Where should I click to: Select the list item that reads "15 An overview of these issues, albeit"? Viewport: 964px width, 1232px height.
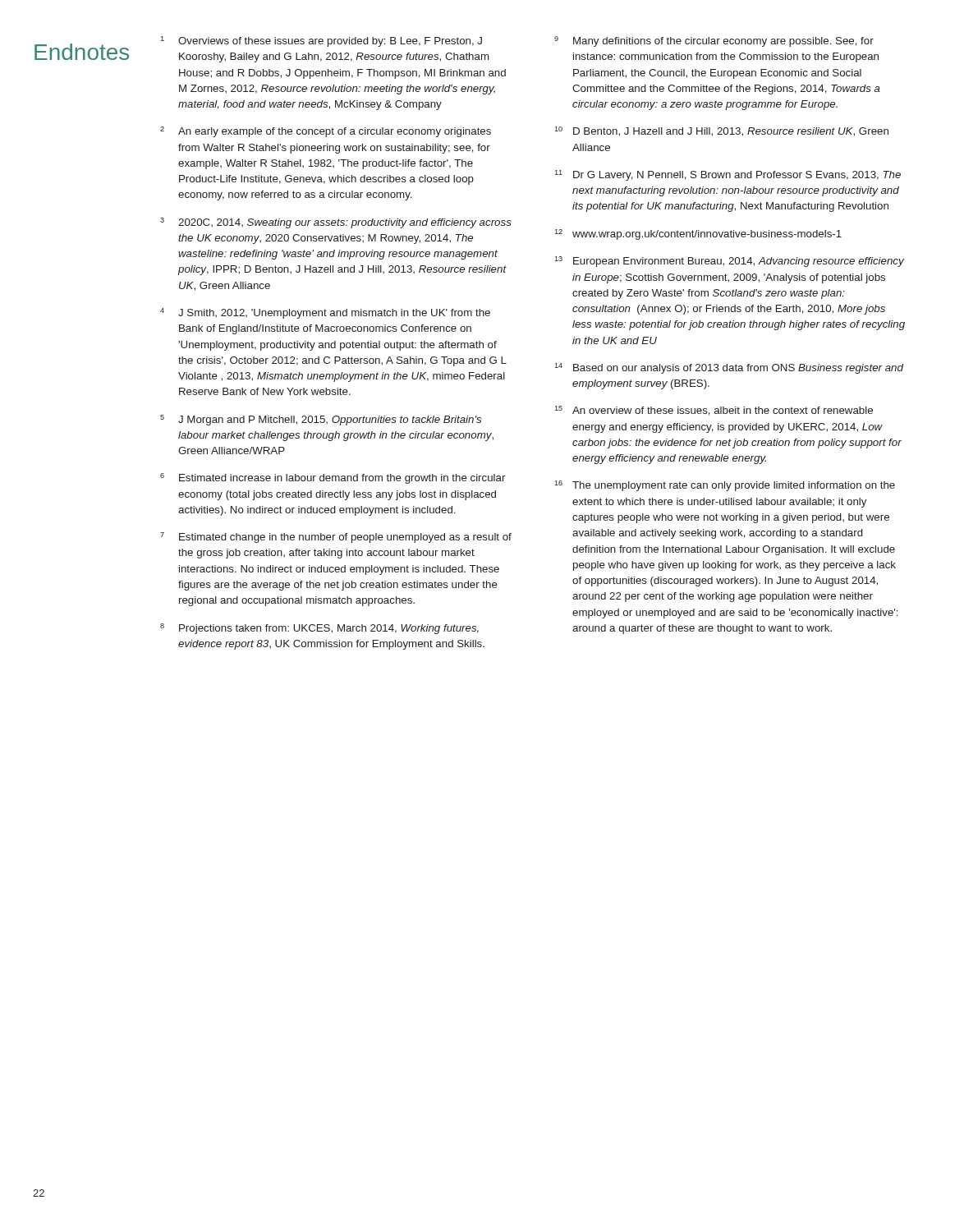click(x=731, y=434)
